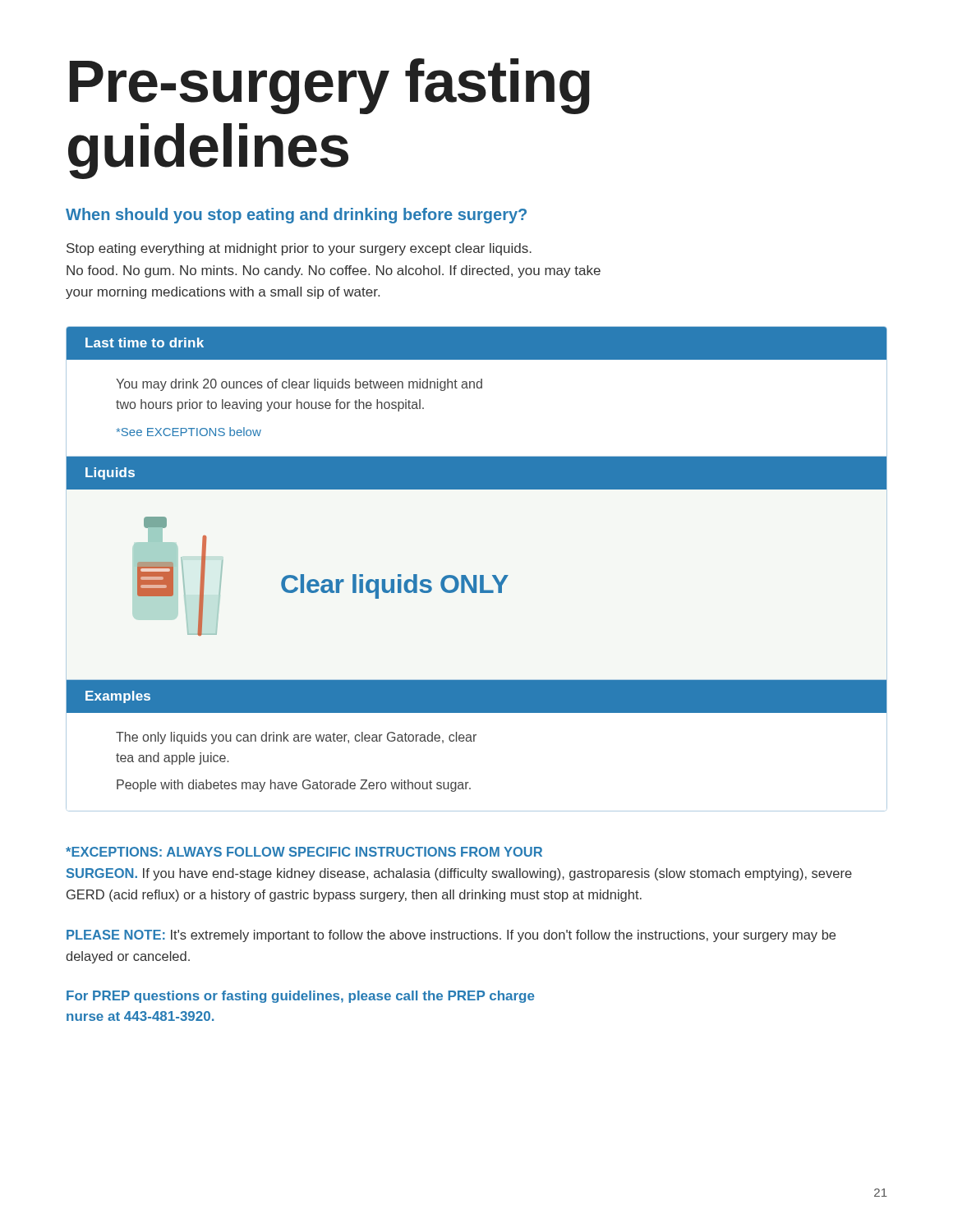Find the element starting "When should you stop eating and drinking"
This screenshot has width=953, height=1232.
coord(476,215)
